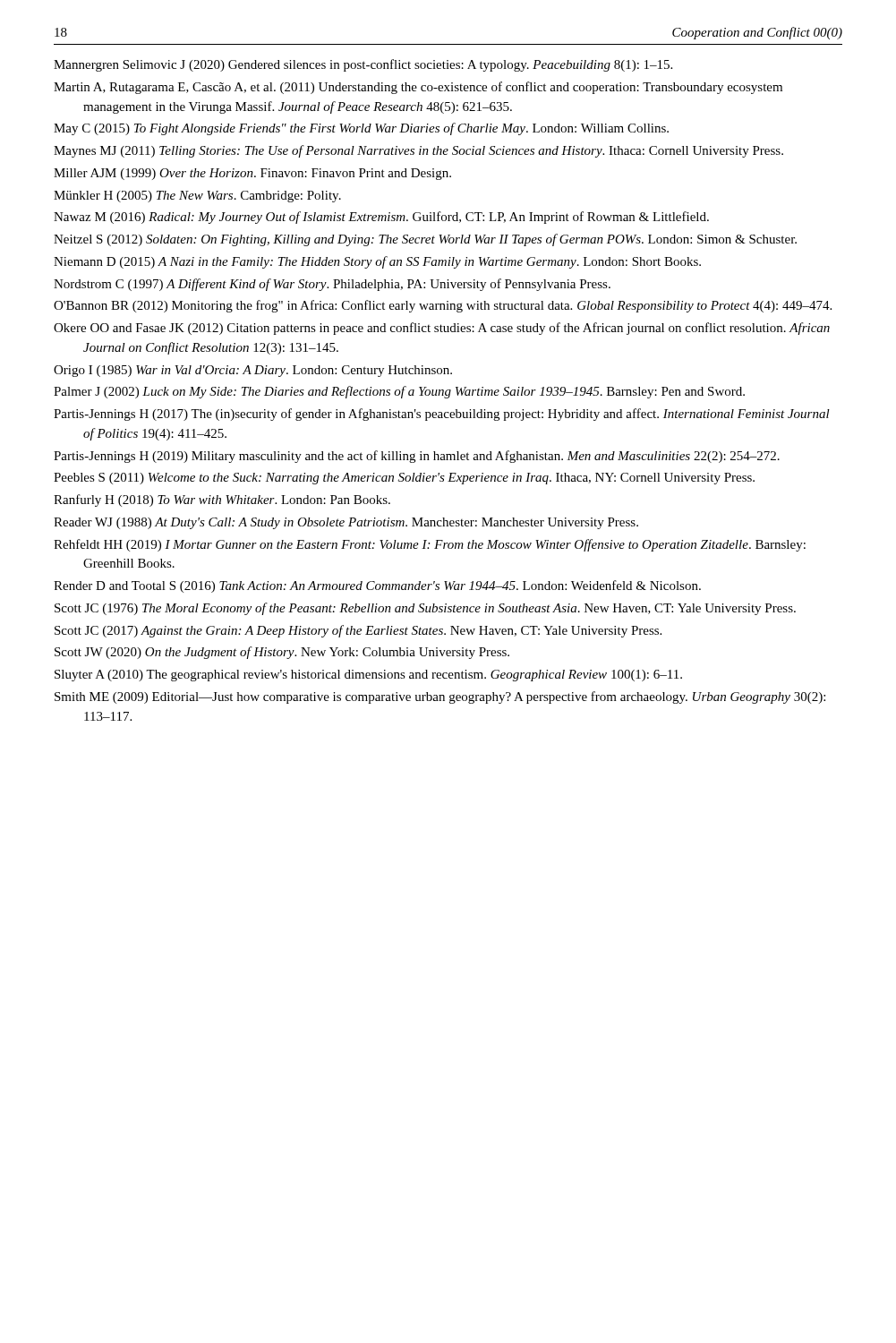Select the list item that says "Miller AJM (1999) Over the Horizon. Finavon:"
Viewport: 896px width, 1343px height.
tap(253, 173)
